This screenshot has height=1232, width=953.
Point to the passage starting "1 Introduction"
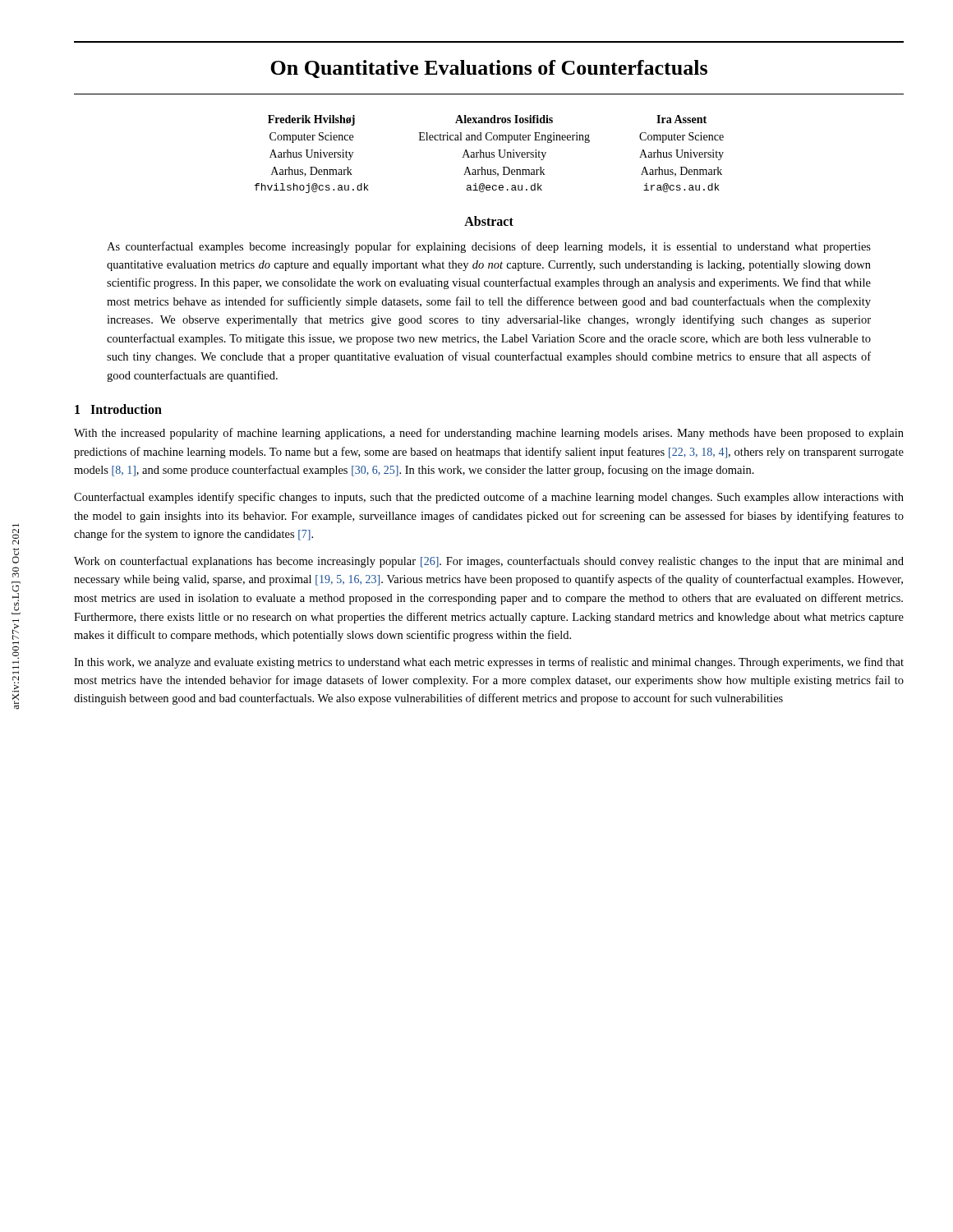118,410
